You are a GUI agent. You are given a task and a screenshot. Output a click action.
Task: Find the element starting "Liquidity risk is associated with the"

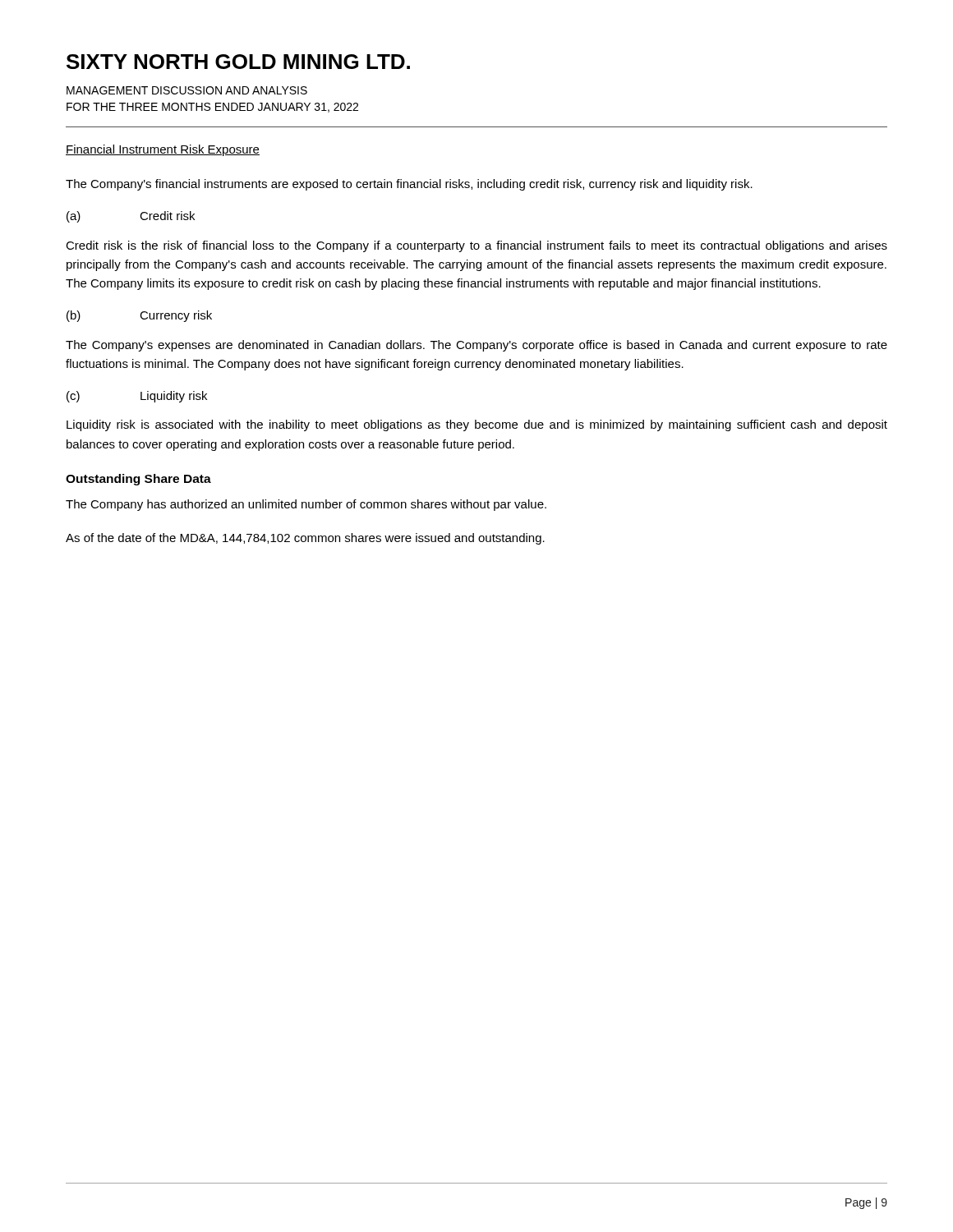pyautogui.click(x=476, y=434)
